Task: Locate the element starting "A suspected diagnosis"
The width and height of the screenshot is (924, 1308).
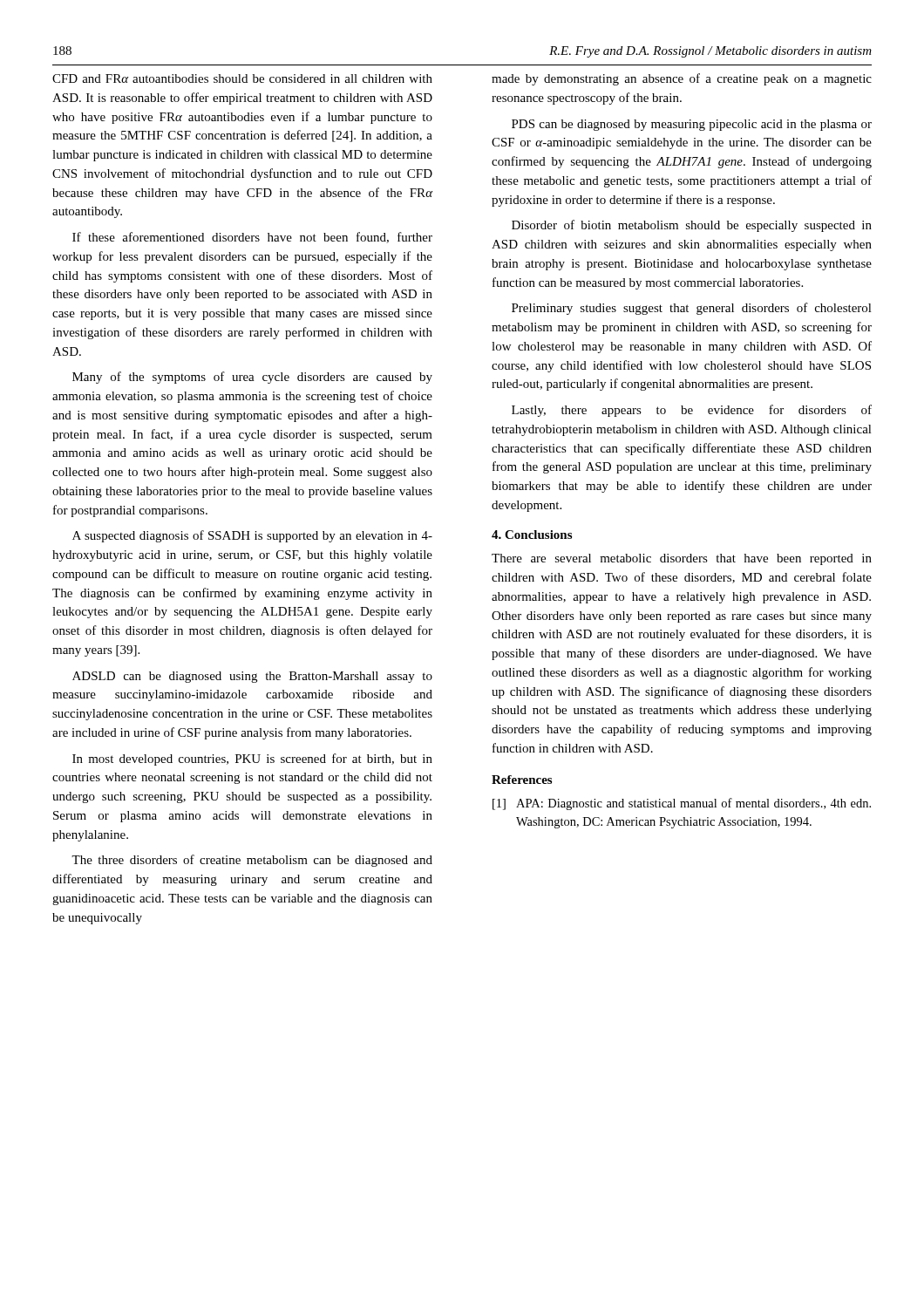Action: (x=242, y=593)
